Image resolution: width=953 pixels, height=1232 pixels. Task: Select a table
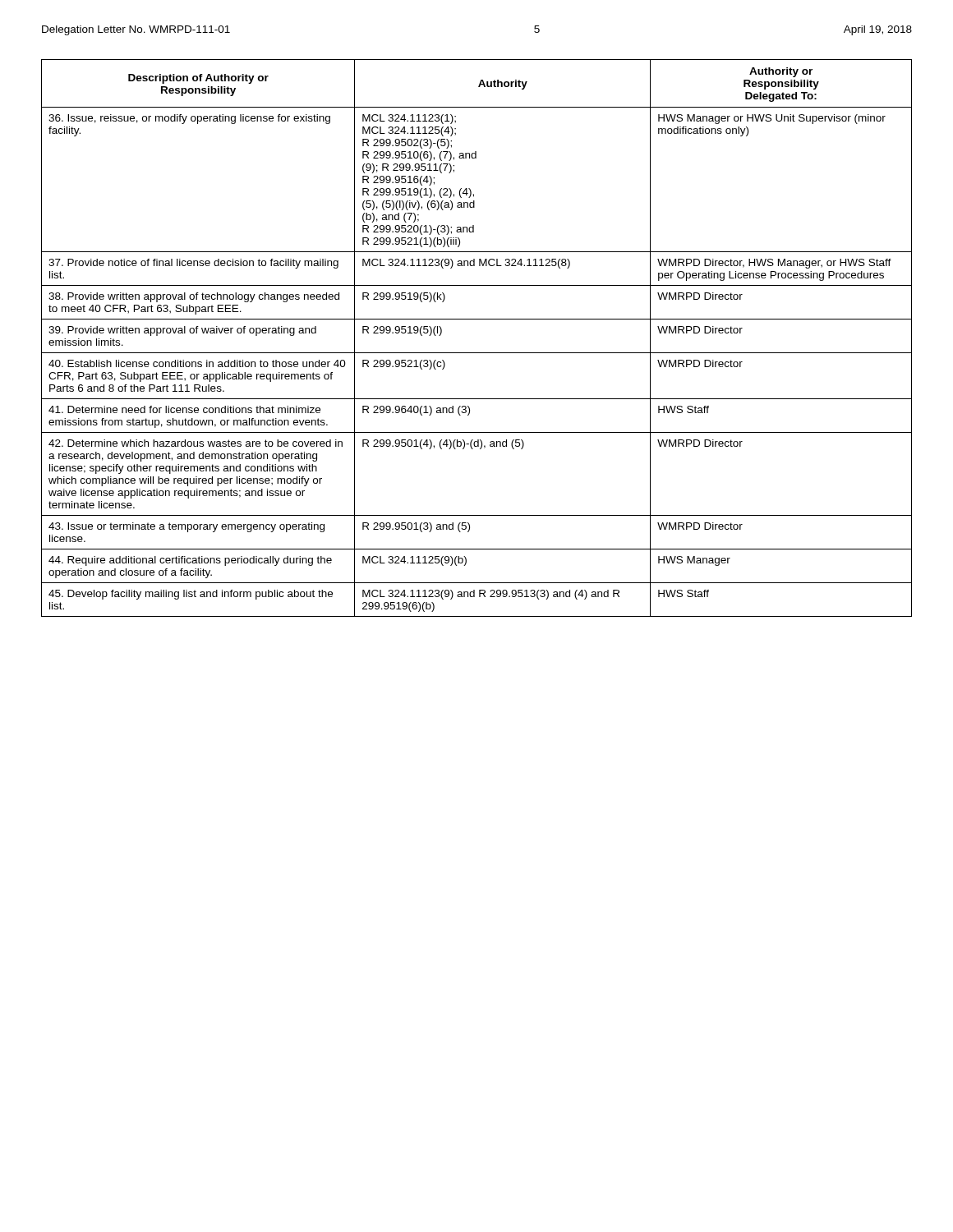(476, 338)
